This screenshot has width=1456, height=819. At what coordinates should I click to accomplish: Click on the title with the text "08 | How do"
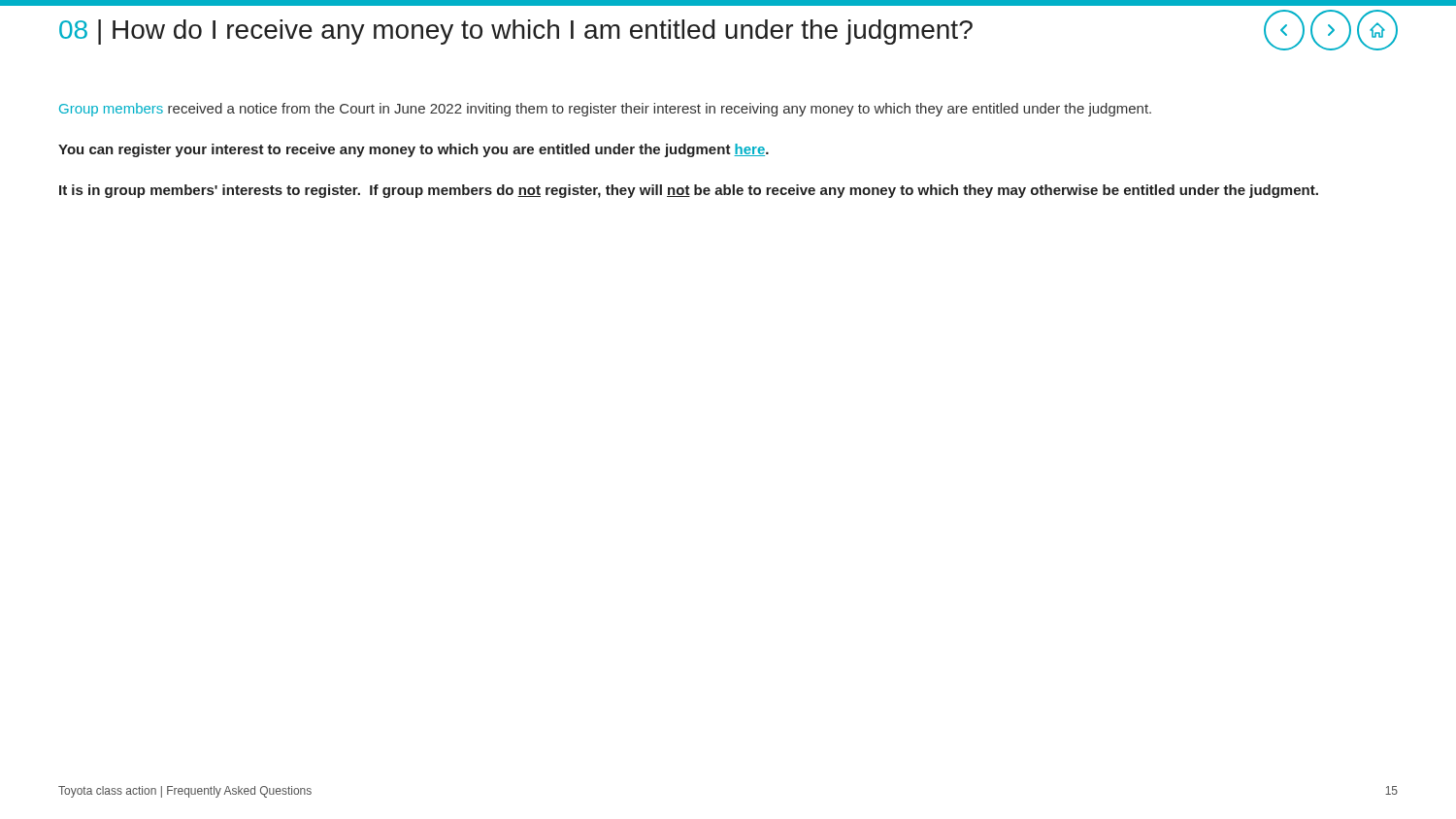516,29
